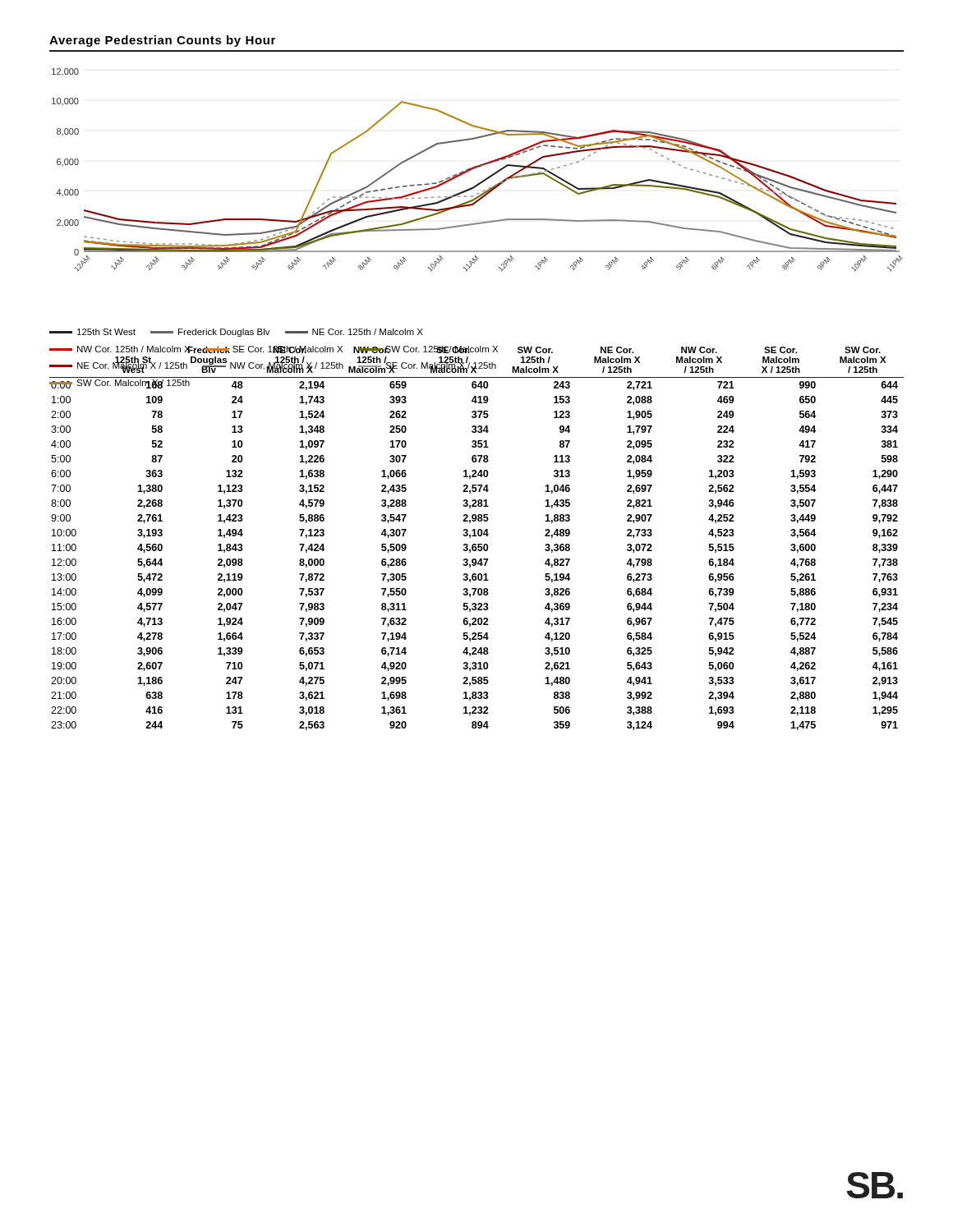Click on the line chart
953x1232 pixels.
(x=476, y=191)
